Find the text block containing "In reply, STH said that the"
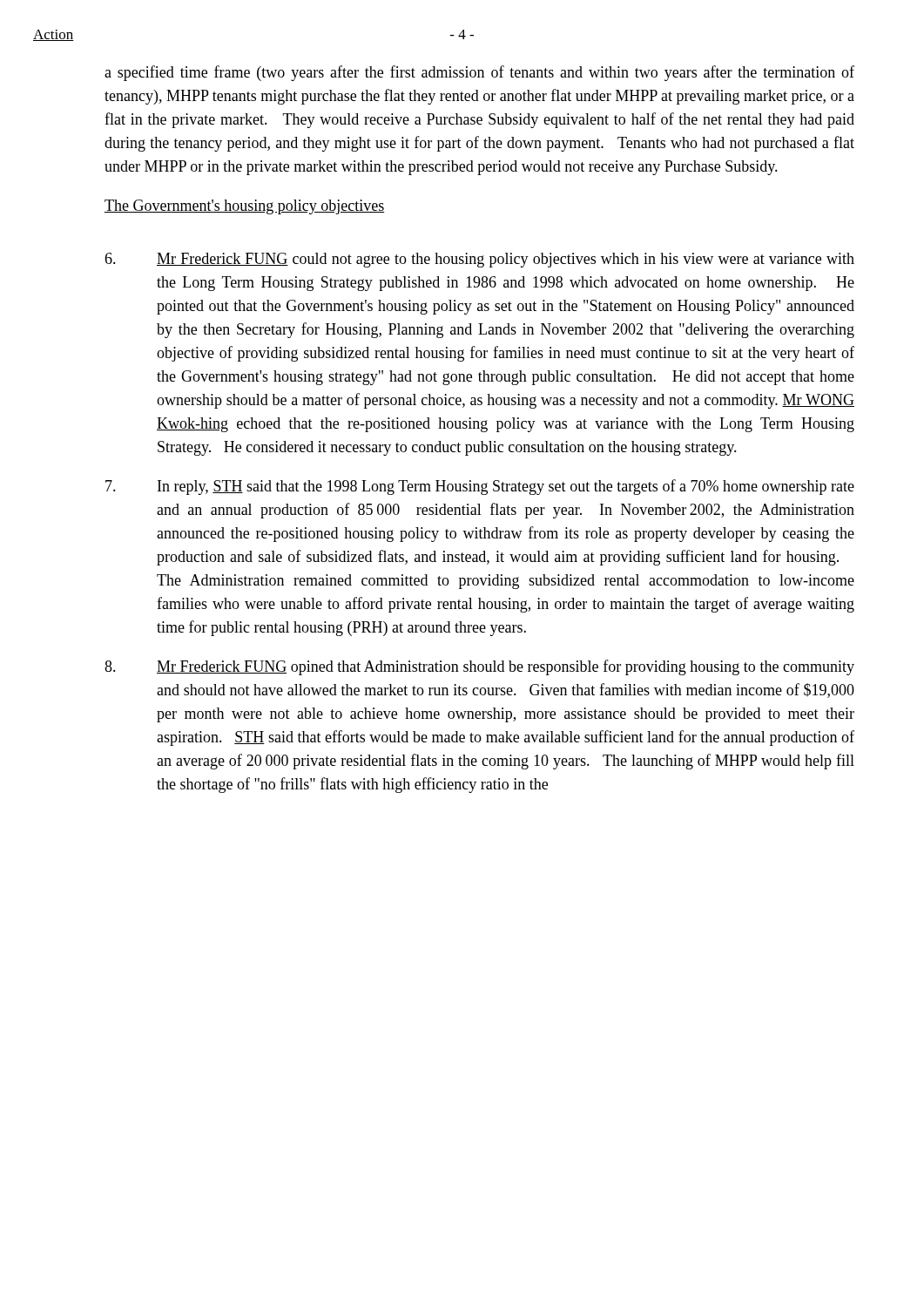 coord(479,557)
